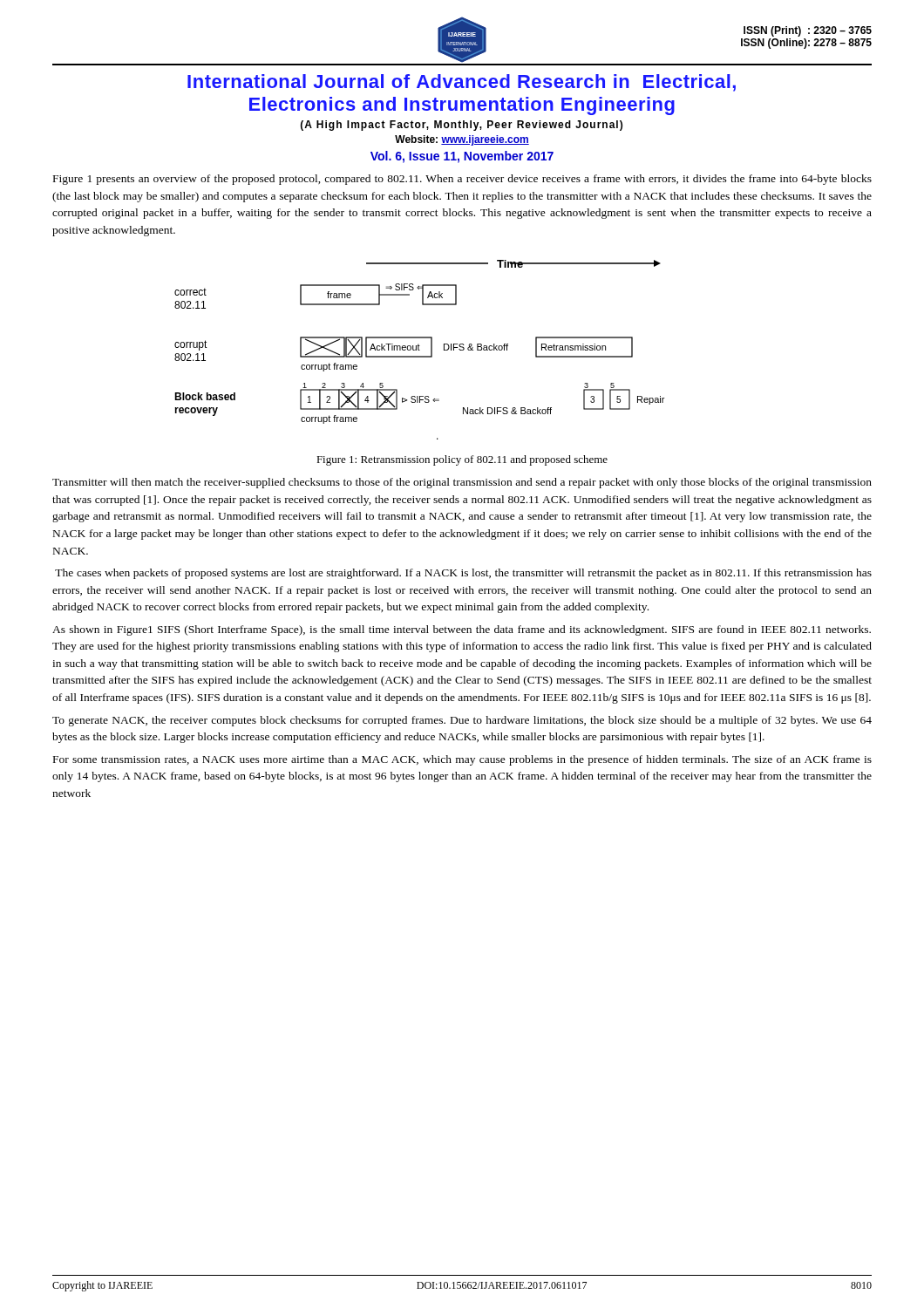924x1308 pixels.
Task: Locate the text that says "Vol. 6, Issue 11, November 2017"
Action: tap(462, 156)
